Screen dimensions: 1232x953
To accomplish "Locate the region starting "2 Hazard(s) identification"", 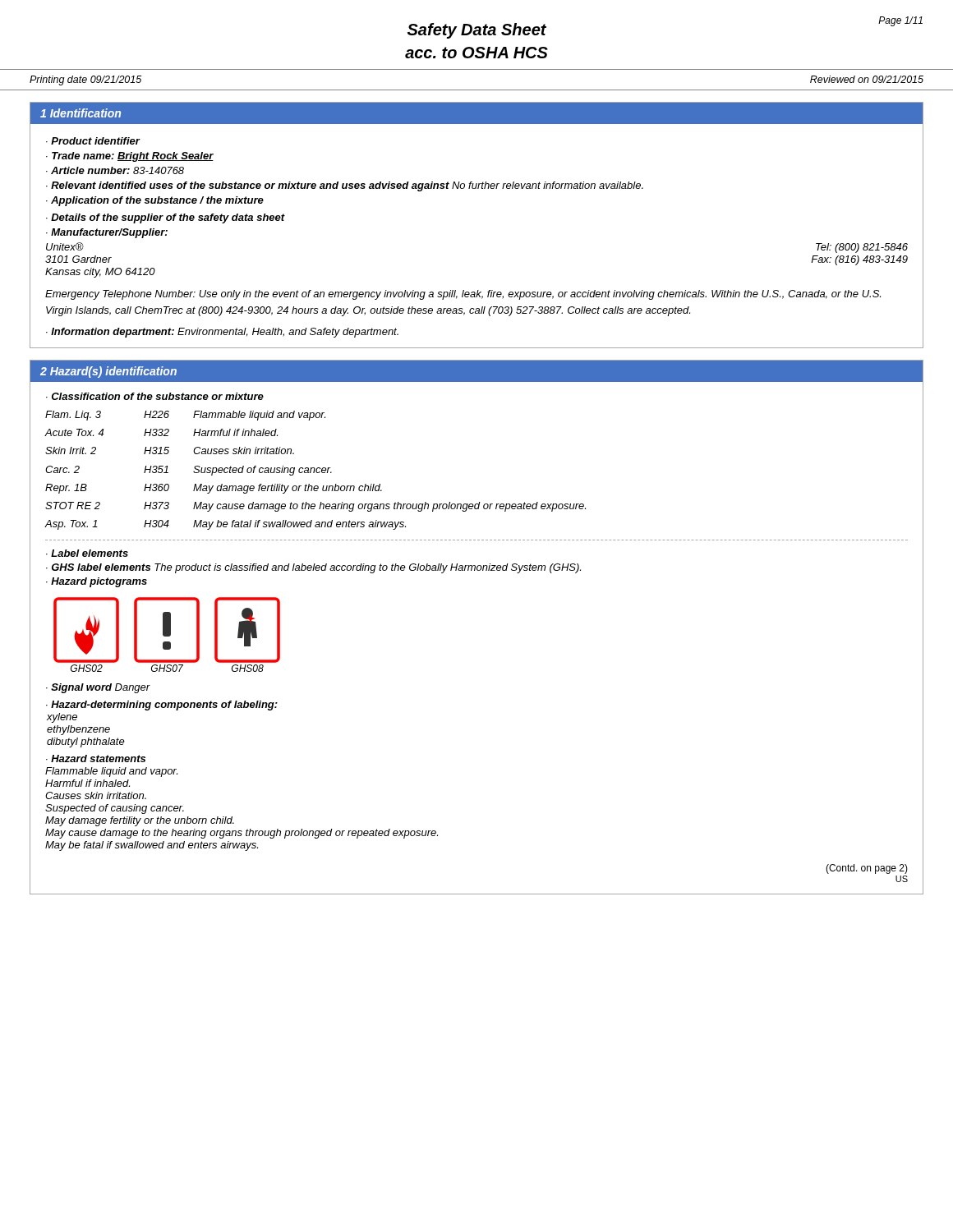I will click(x=109, y=372).
